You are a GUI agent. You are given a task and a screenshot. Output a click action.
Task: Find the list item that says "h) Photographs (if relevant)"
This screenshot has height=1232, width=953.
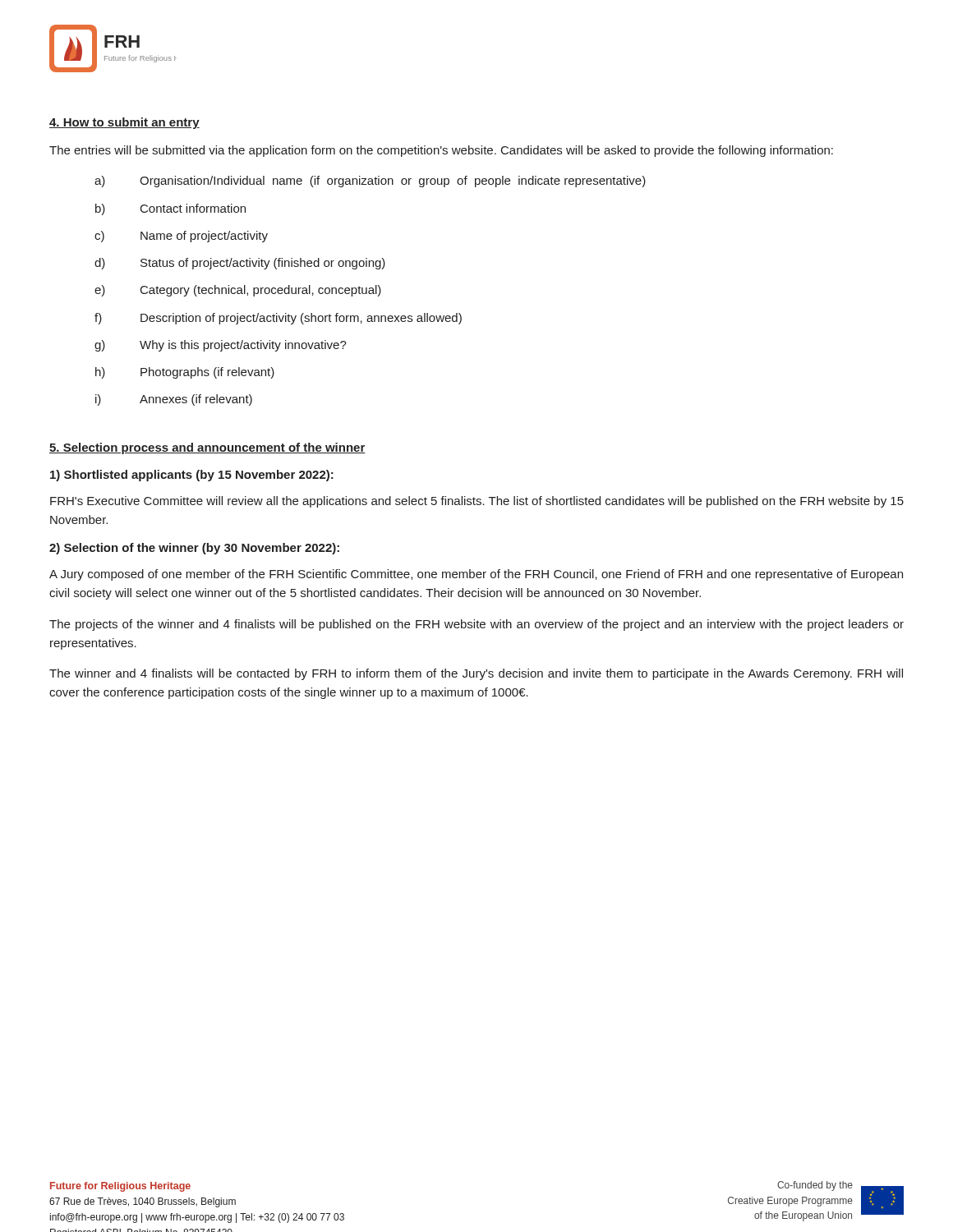185,373
